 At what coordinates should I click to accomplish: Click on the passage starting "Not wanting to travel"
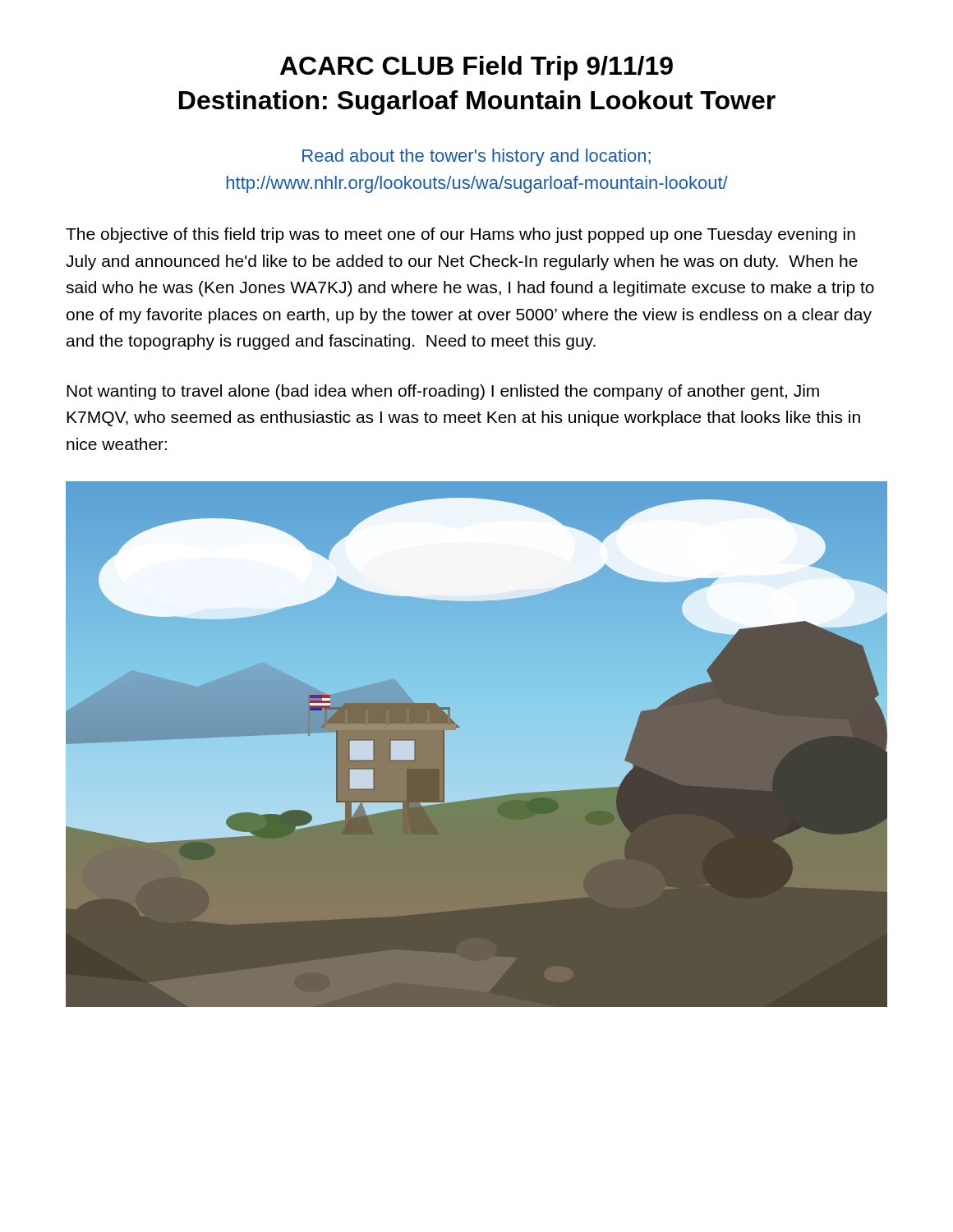[463, 417]
